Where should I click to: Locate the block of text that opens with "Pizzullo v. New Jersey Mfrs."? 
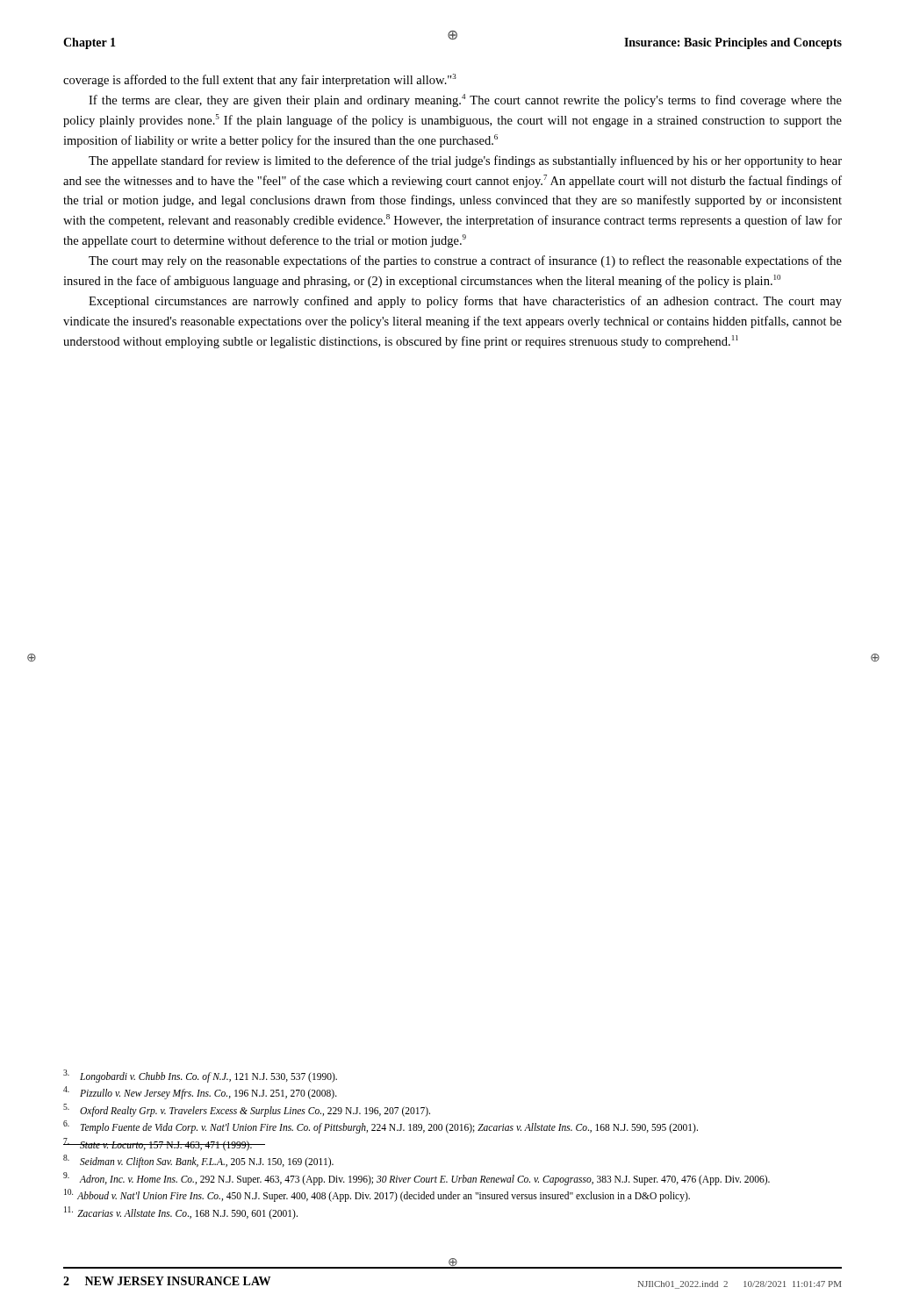click(x=200, y=1091)
